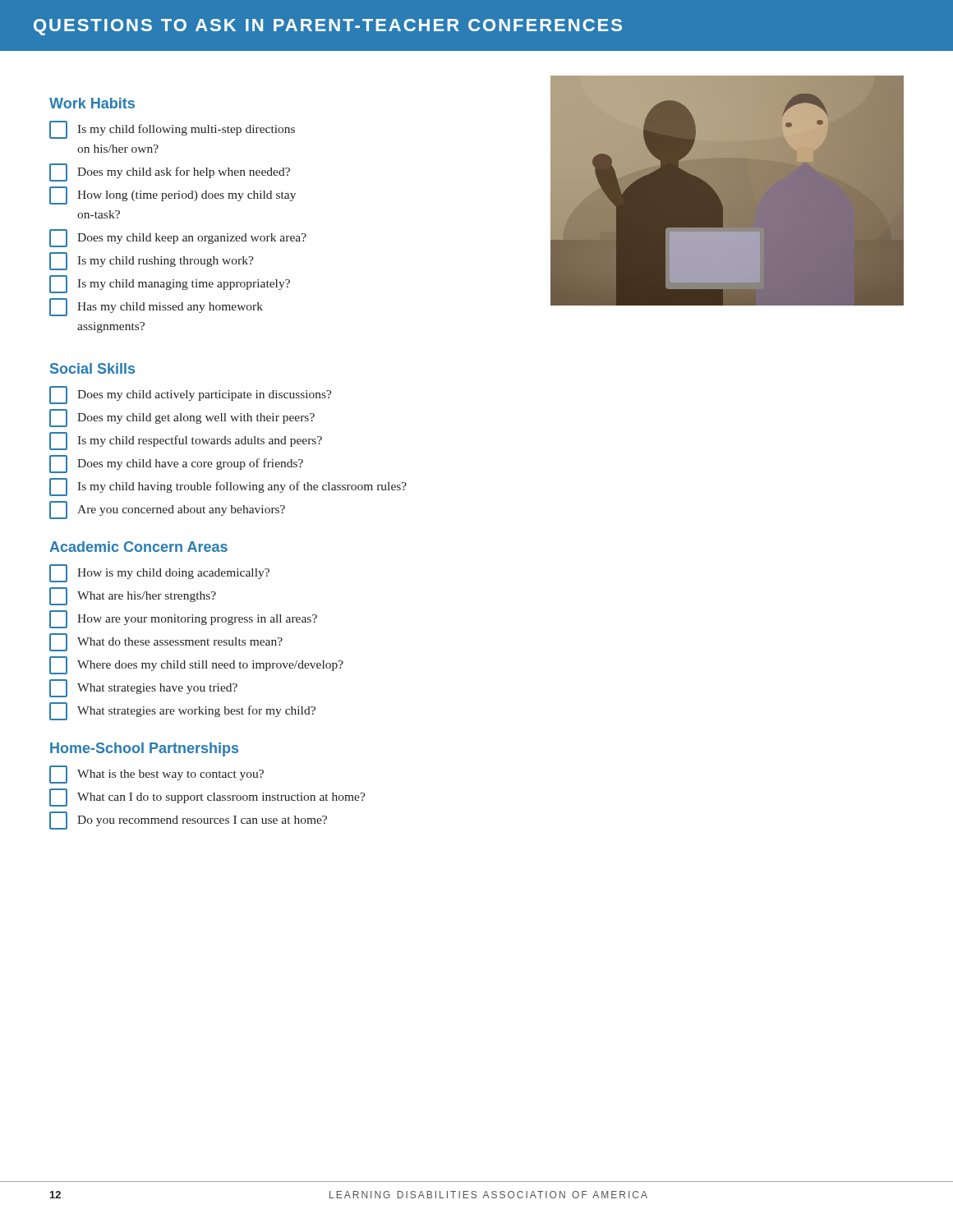Image resolution: width=953 pixels, height=1232 pixels.
Task: Click the passage that begins "Do you recommend"
Action: click(188, 821)
